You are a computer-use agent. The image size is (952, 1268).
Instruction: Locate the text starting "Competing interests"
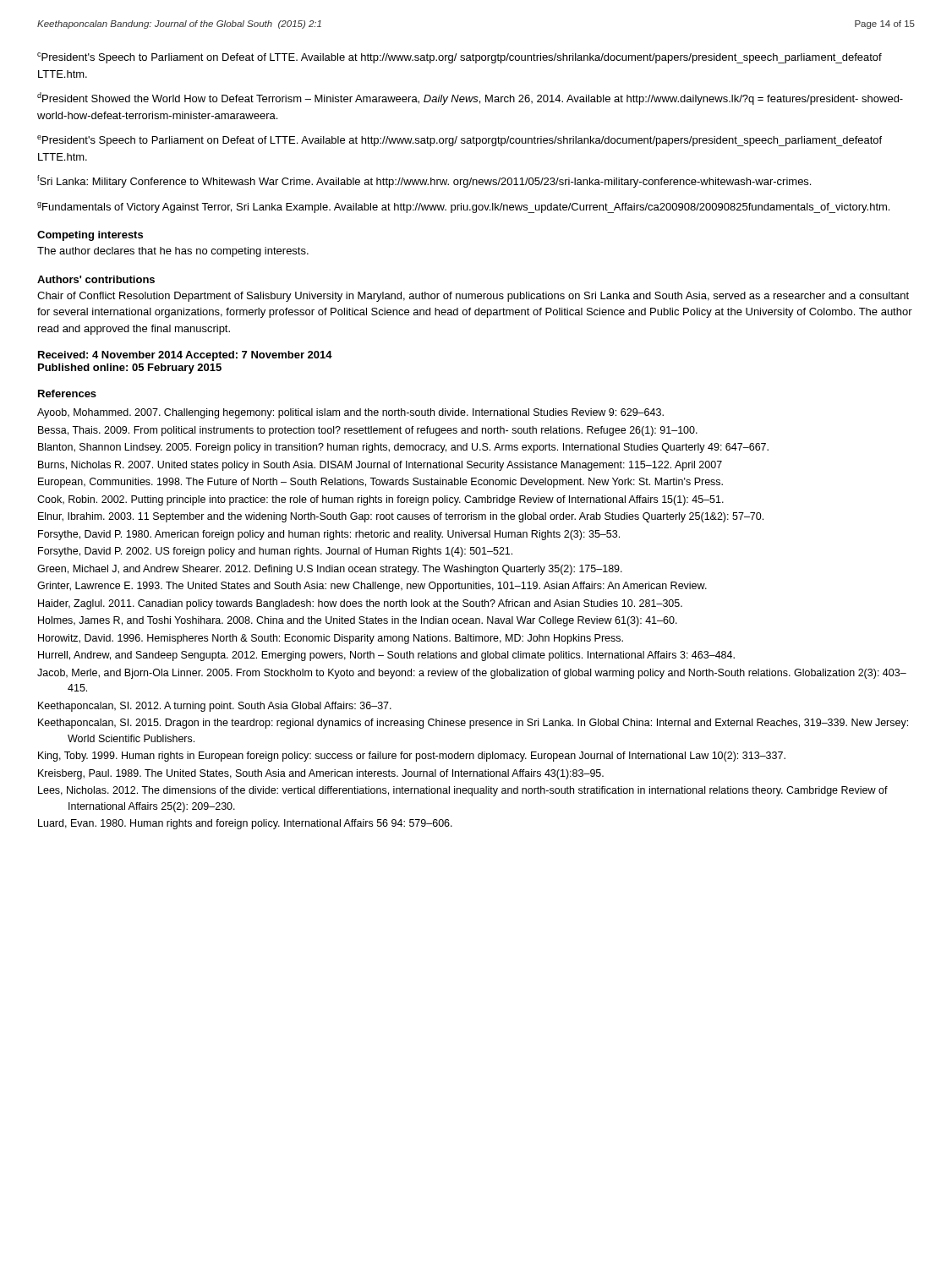click(90, 235)
